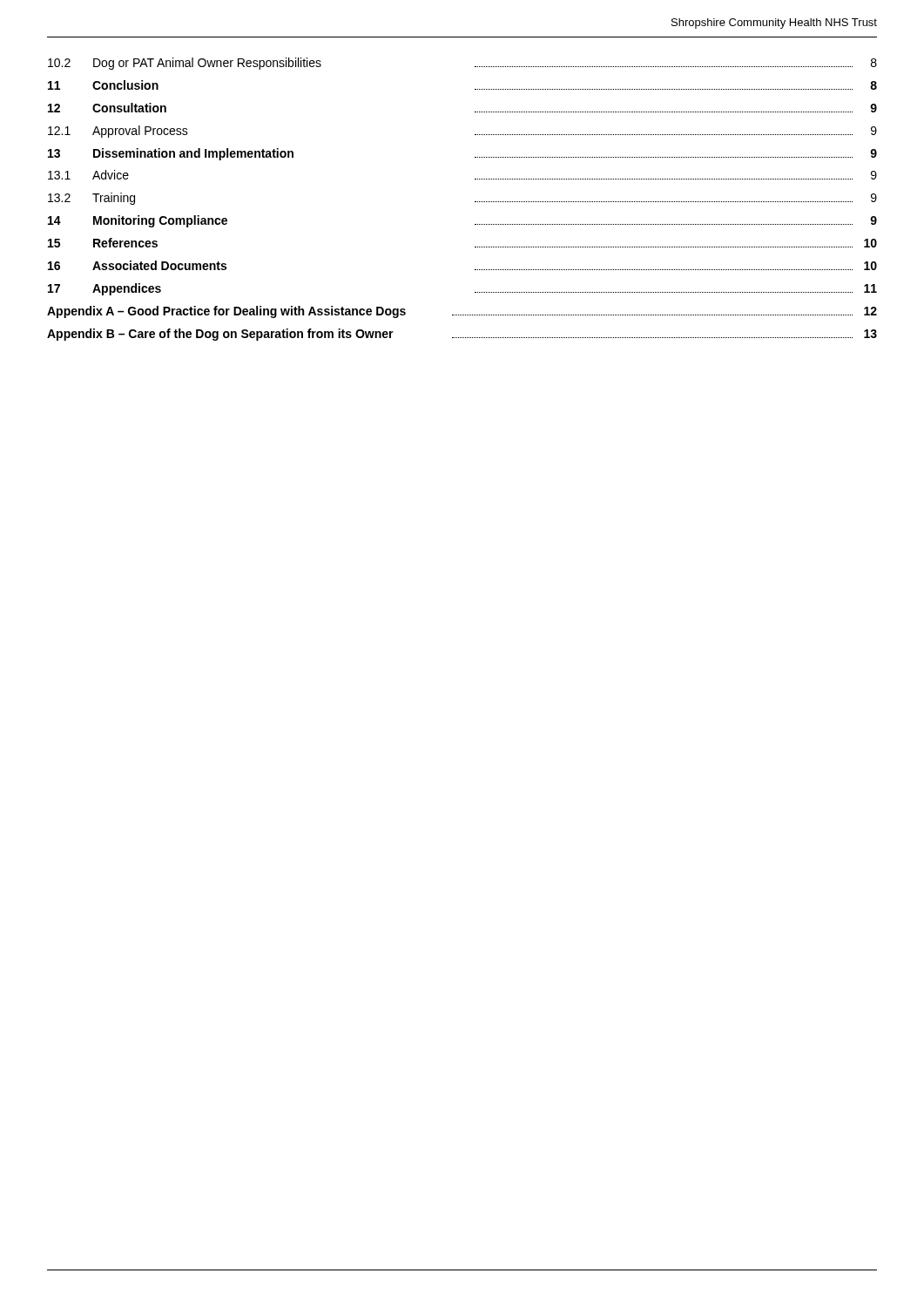Point to the element starting "Appendix A – Good Practice for"
The height and width of the screenshot is (1307, 924).
(462, 312)
